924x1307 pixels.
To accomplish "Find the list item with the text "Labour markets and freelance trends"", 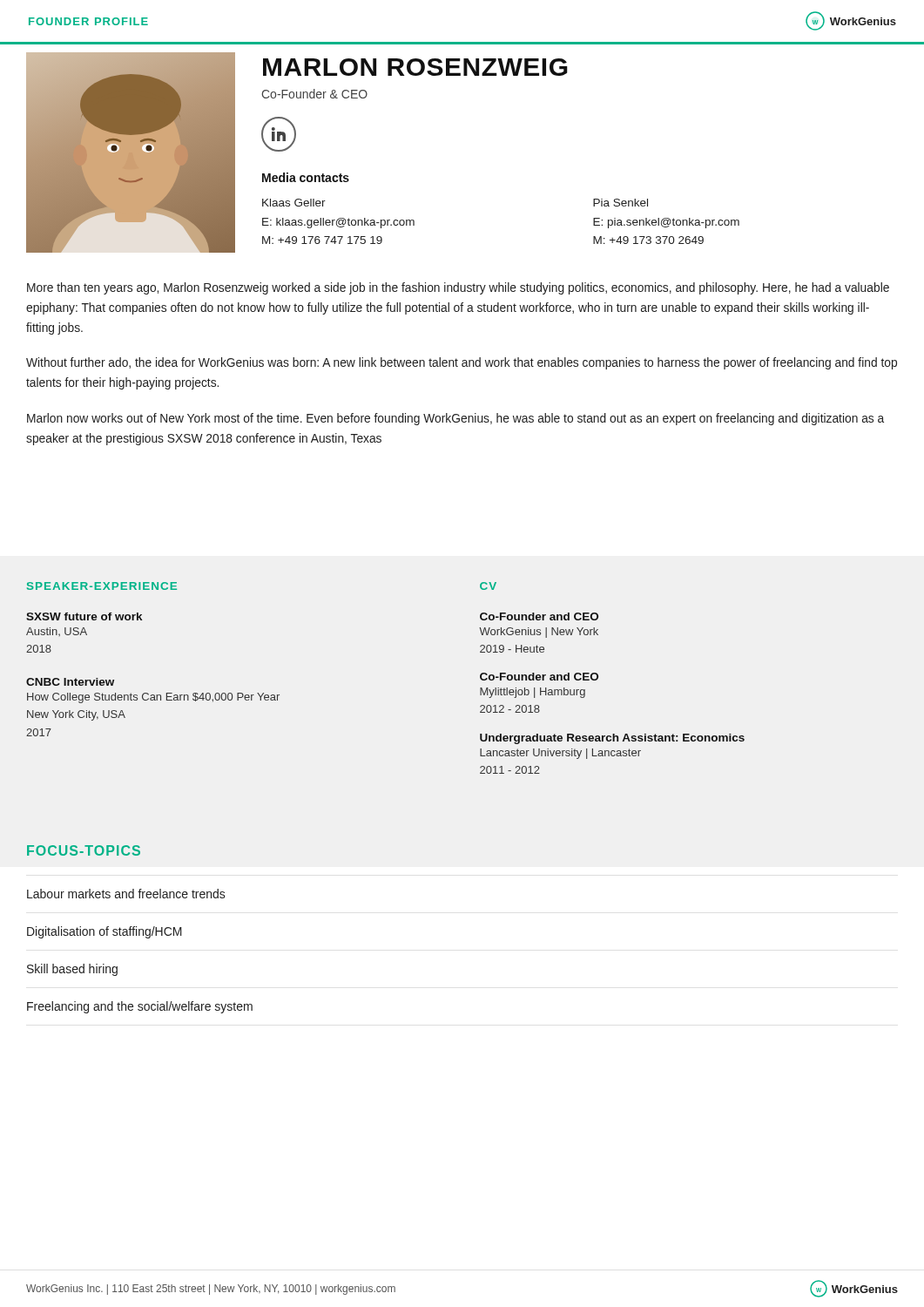I will (x=126, y=894).
